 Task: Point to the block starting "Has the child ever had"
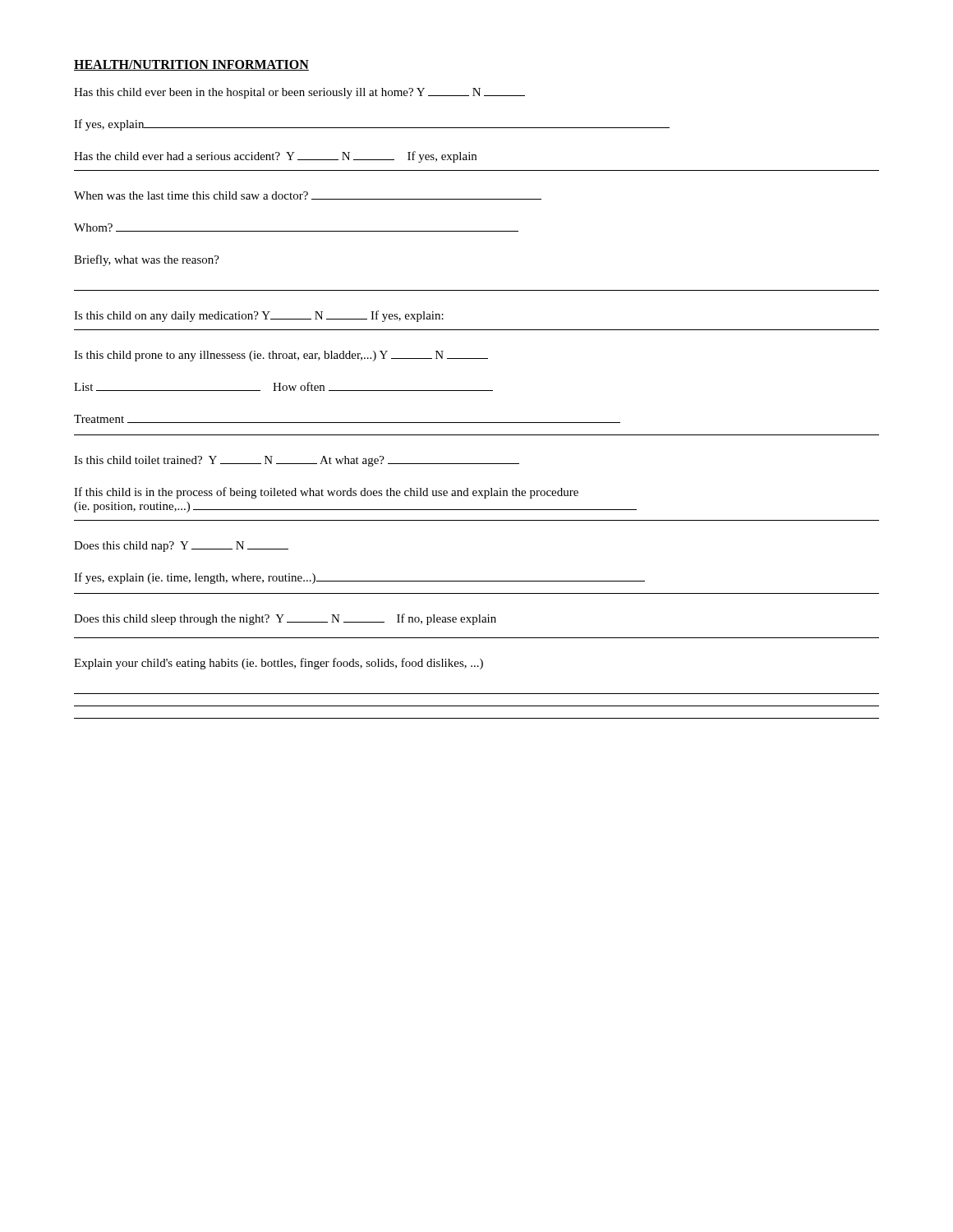point(476,160)
